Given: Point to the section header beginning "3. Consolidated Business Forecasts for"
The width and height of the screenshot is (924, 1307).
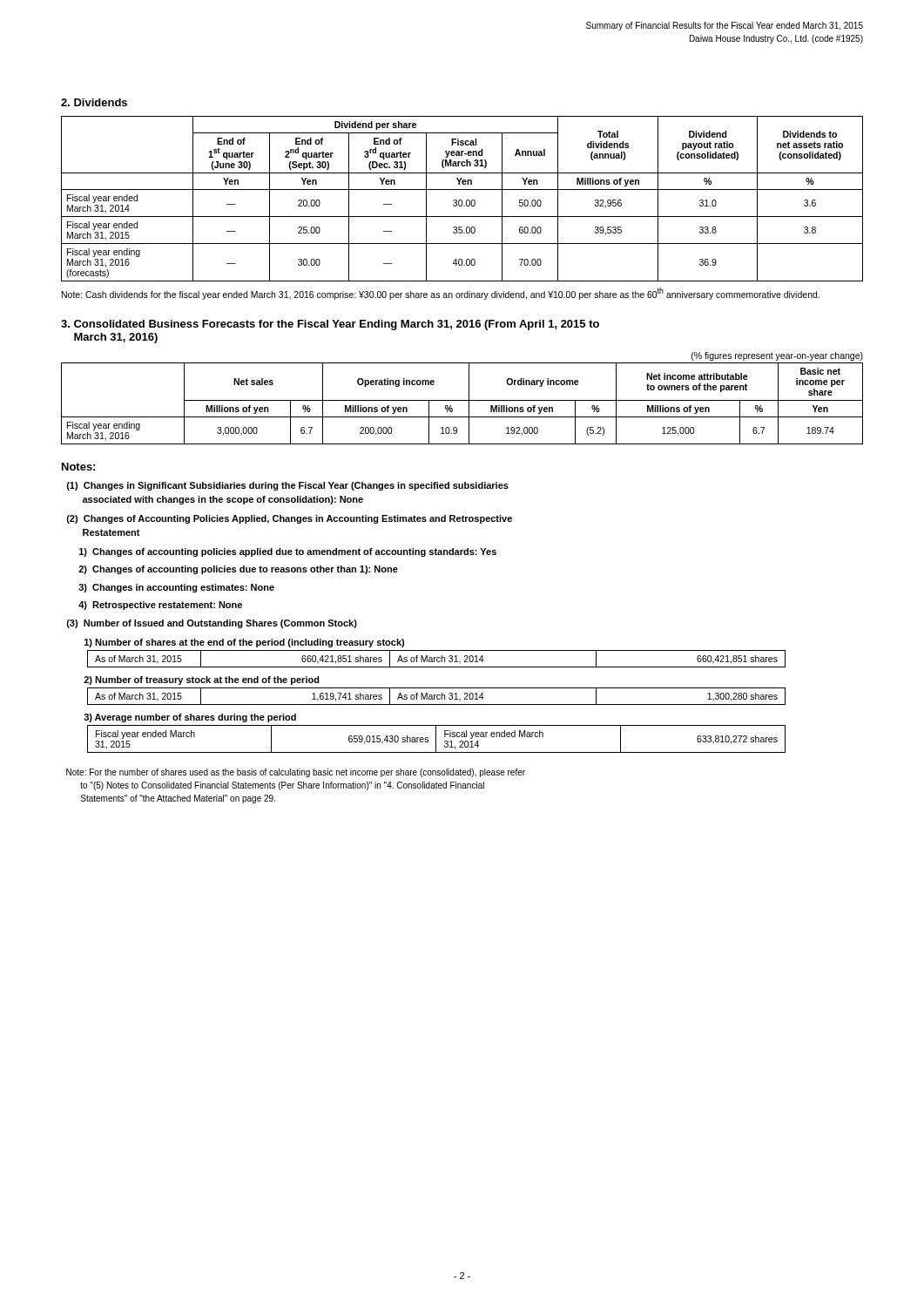Looking at the screenshot, I should [x=462, y=330].
